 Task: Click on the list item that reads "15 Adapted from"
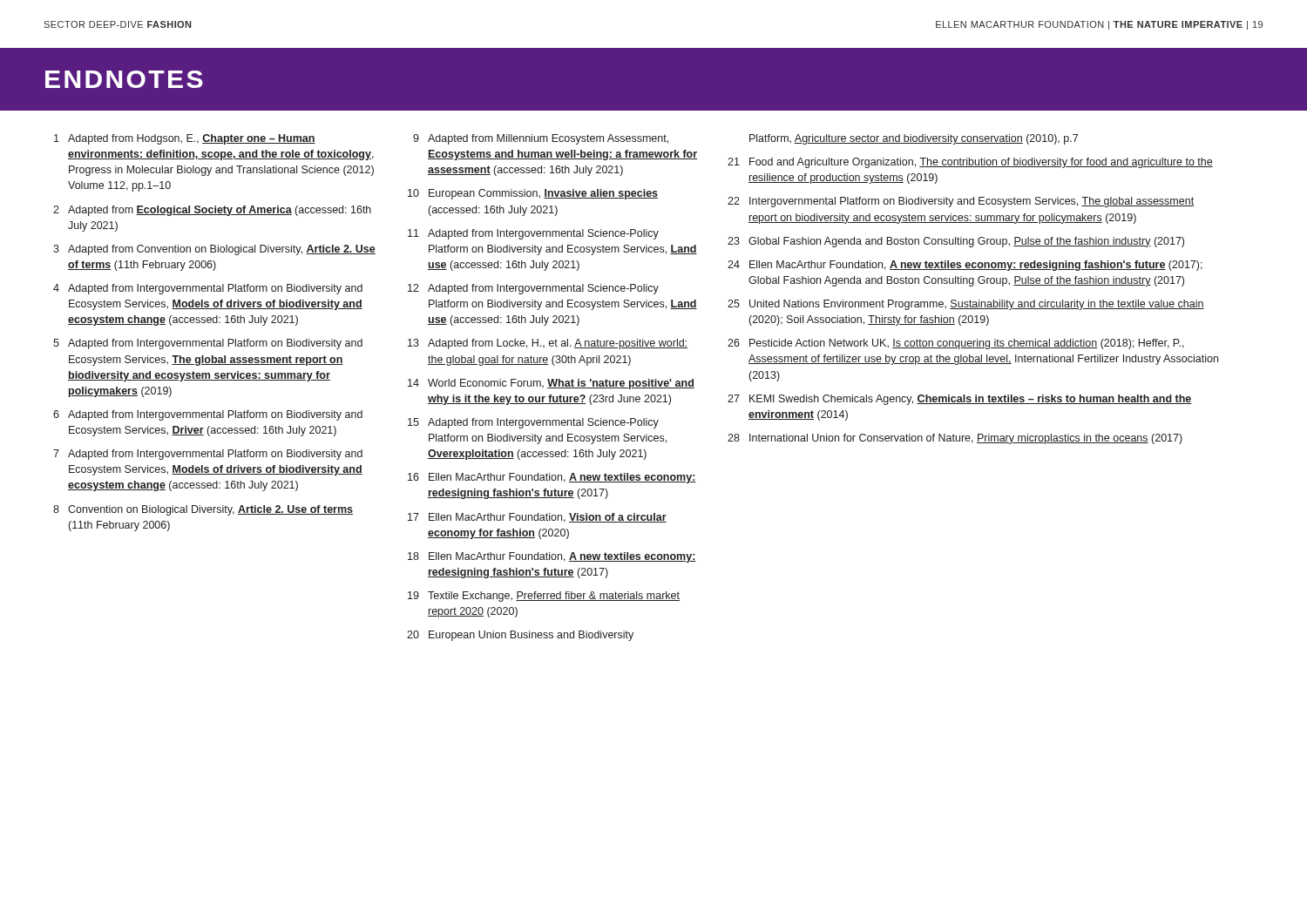click(552, 438)
